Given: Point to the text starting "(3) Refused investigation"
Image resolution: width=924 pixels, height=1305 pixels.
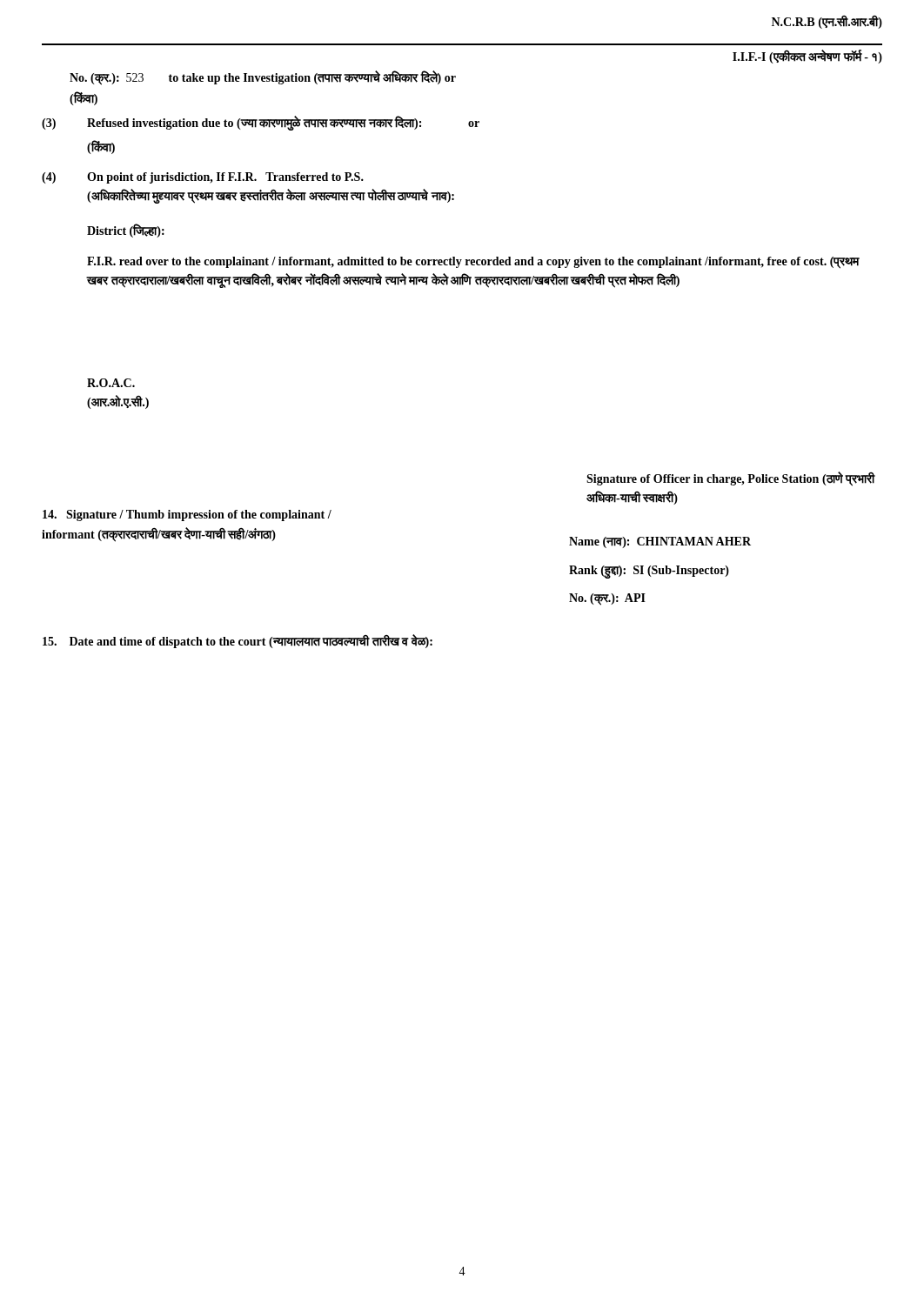Looking at the screenshot, I should 462,124.
